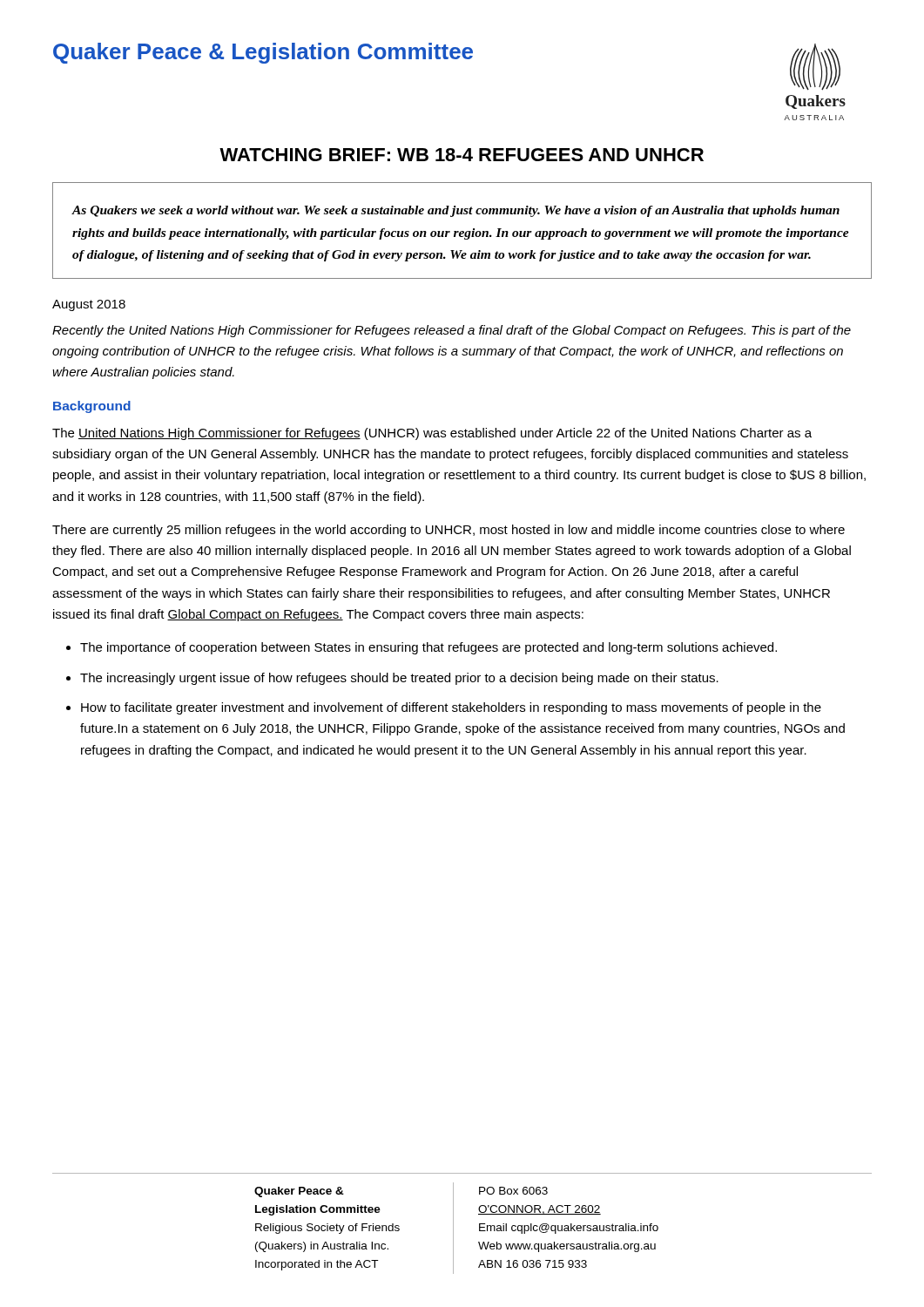Navigate to the block starting "The increasingly urgent issue"
The width and height of the screenshot is (924, 1307).
[x=400, y=677]
